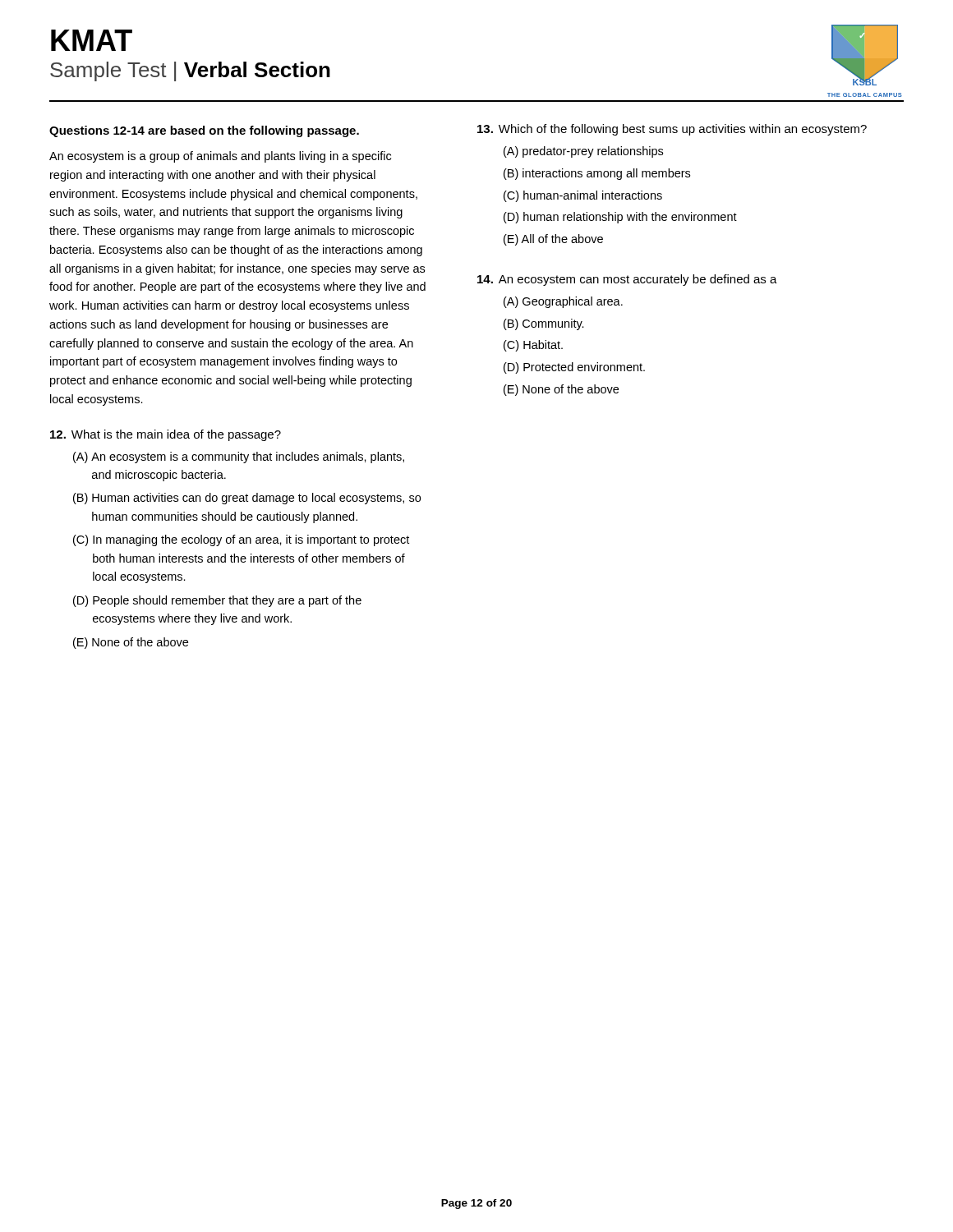Navigate to the text starting "(D) human relationship with the environment"
This screenshot has width=953, height=1232.
click(x=620, y=217)
